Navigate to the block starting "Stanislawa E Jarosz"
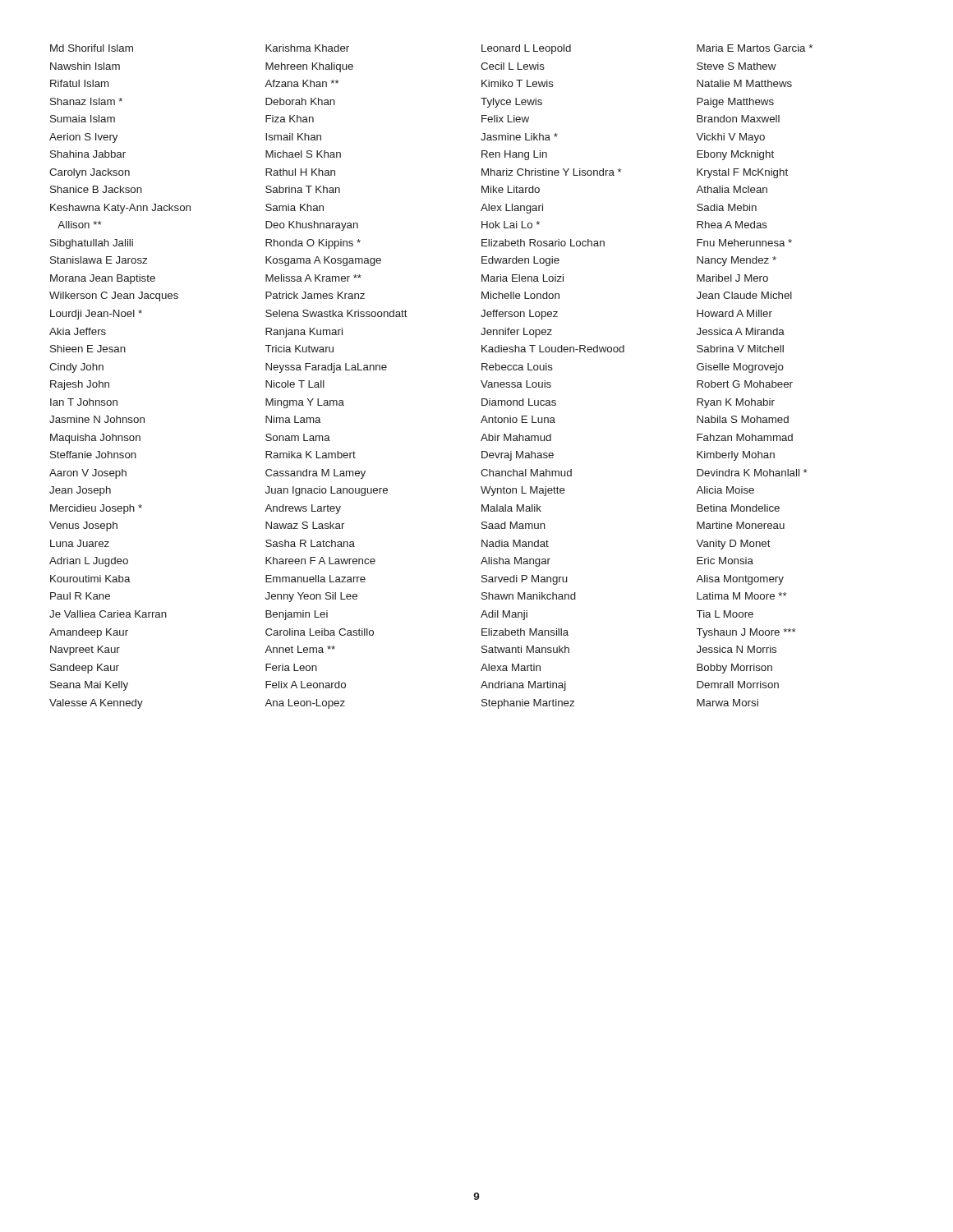This screenshot has width=953, height=1232. [98, 260]
